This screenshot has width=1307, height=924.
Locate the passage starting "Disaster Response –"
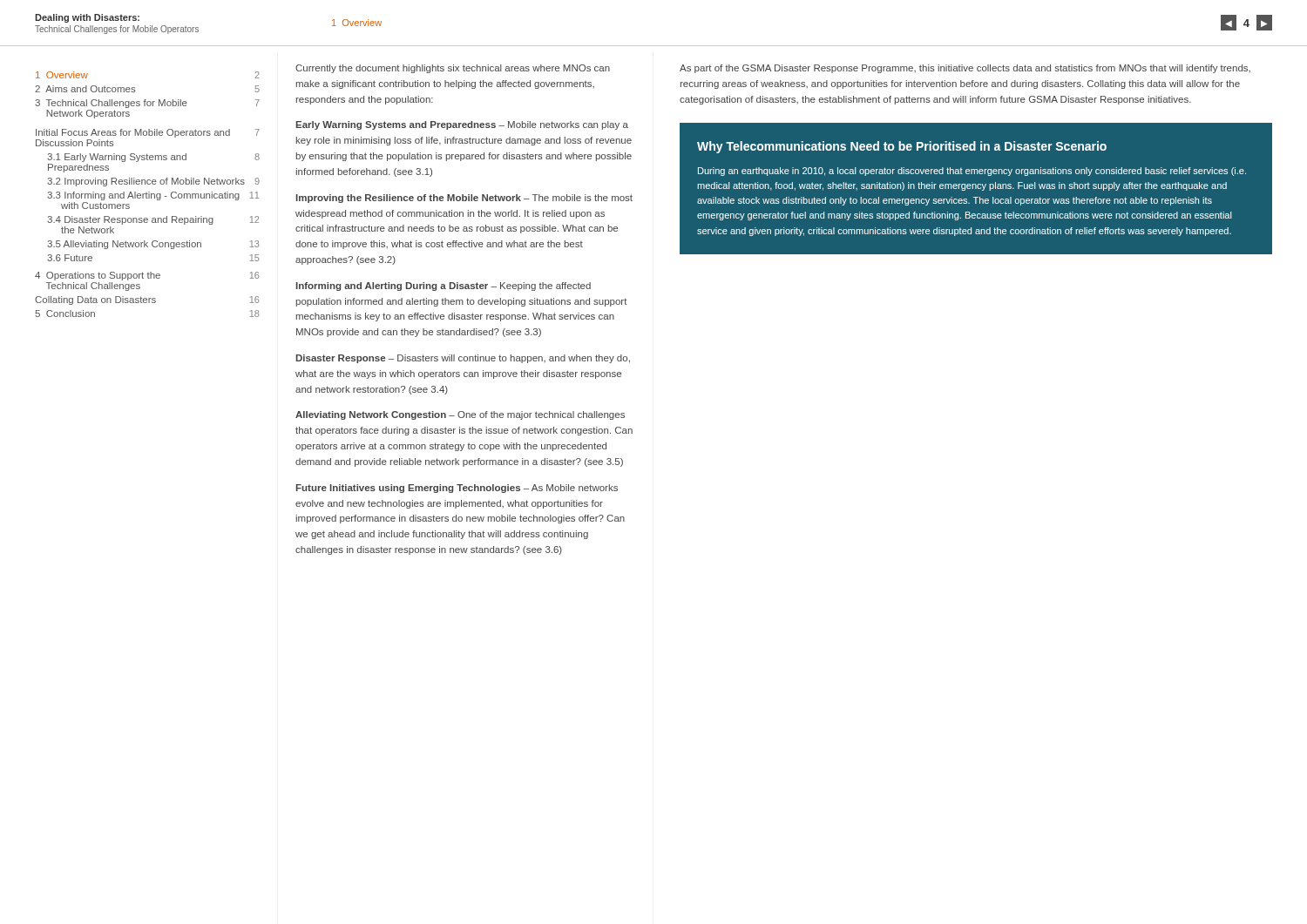pos(463,373)
